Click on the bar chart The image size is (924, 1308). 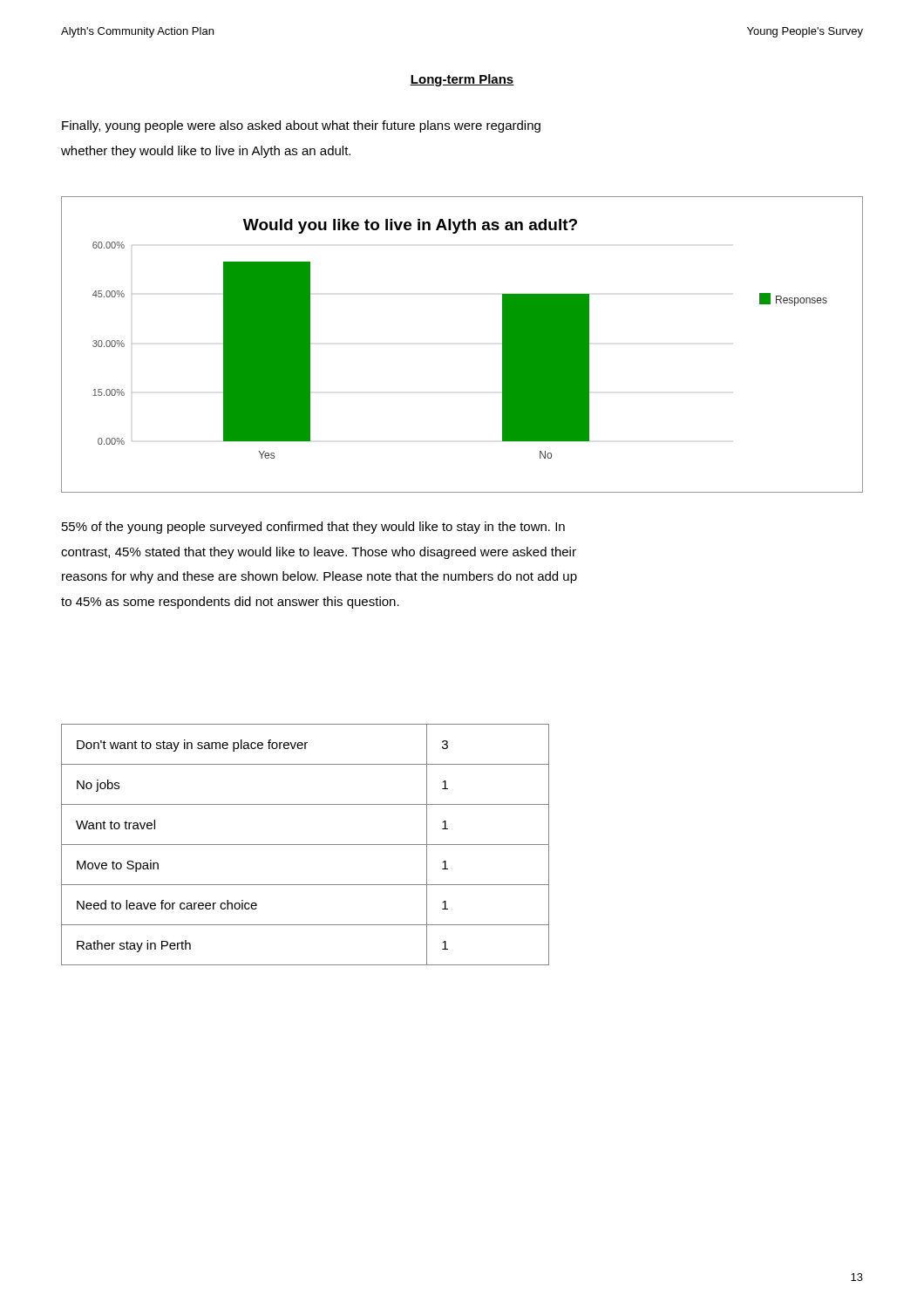462,344
